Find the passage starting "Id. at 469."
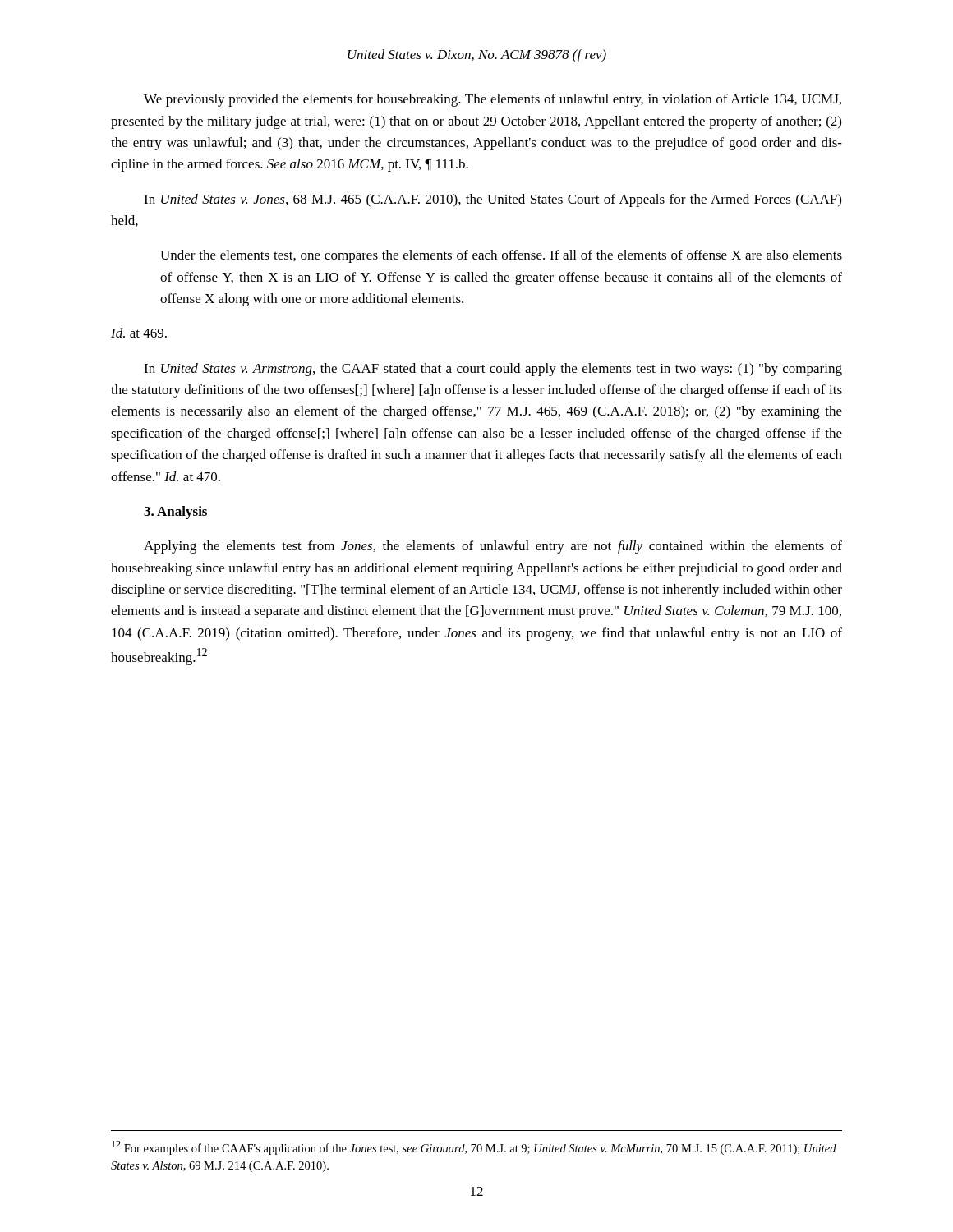 (x=139, y=333)
